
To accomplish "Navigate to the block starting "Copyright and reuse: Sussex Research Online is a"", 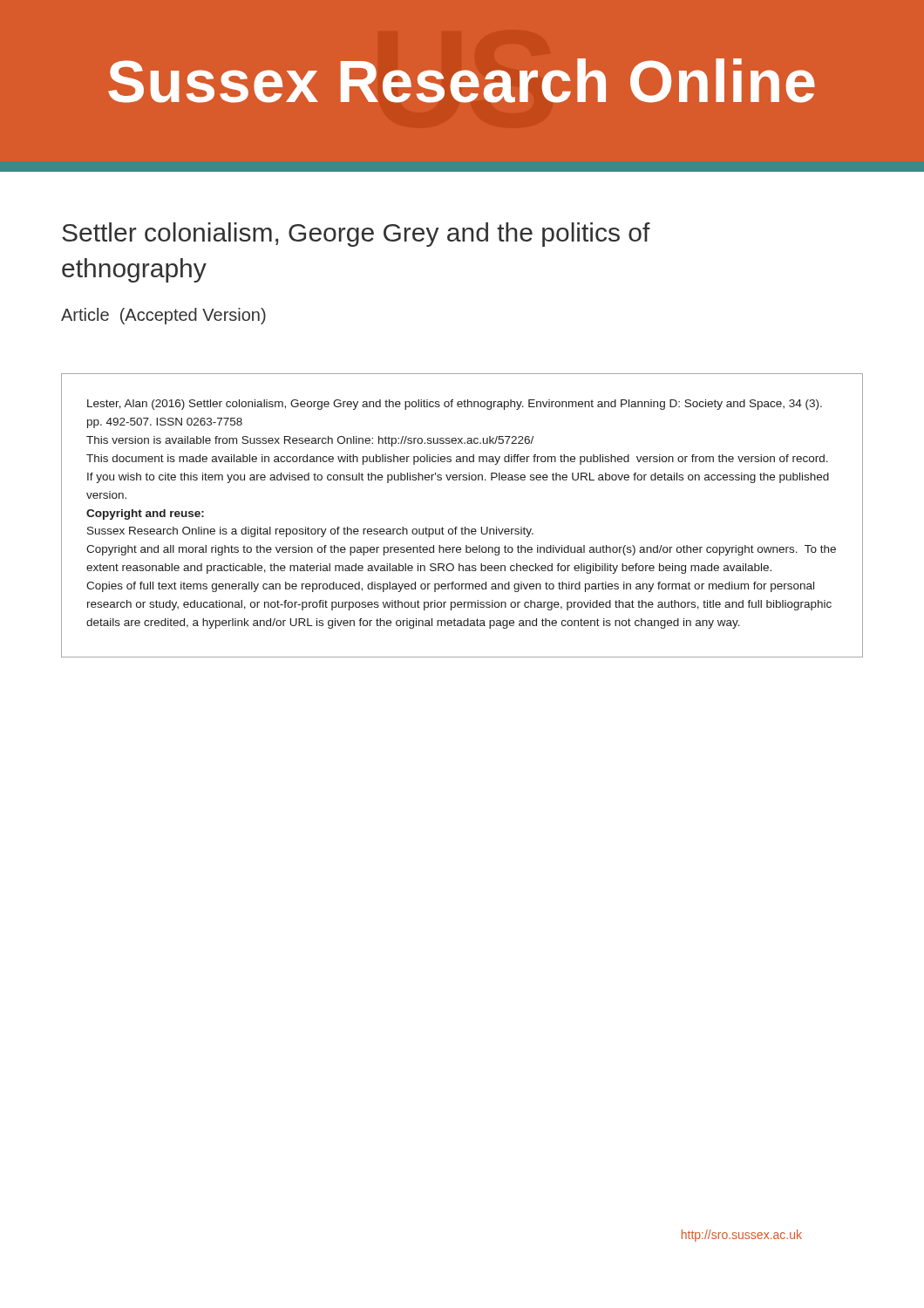I will (x=462, y=523).
